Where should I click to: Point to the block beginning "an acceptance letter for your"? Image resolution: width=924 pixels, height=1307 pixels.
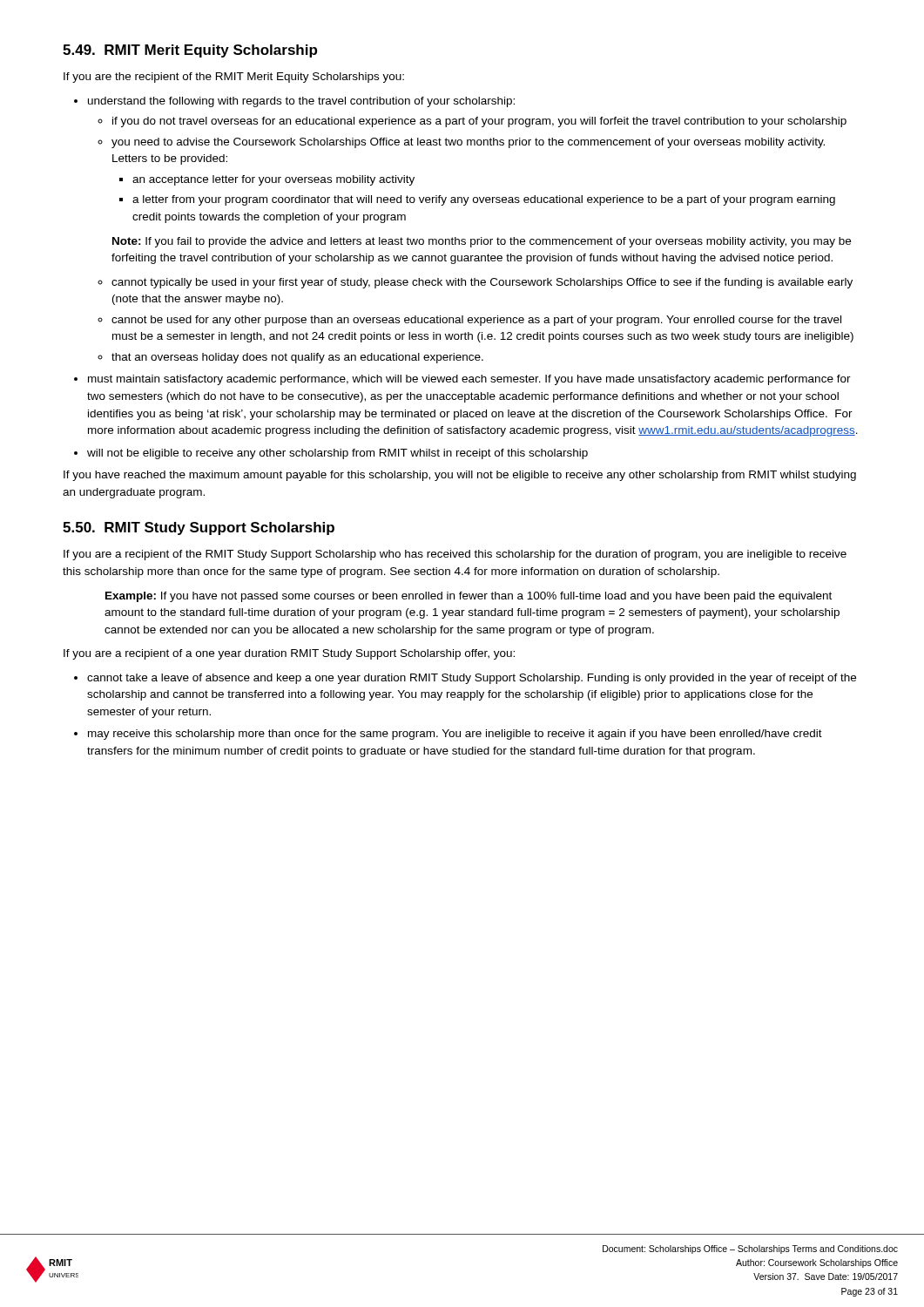pyautogui.click(x=274, y=179)
